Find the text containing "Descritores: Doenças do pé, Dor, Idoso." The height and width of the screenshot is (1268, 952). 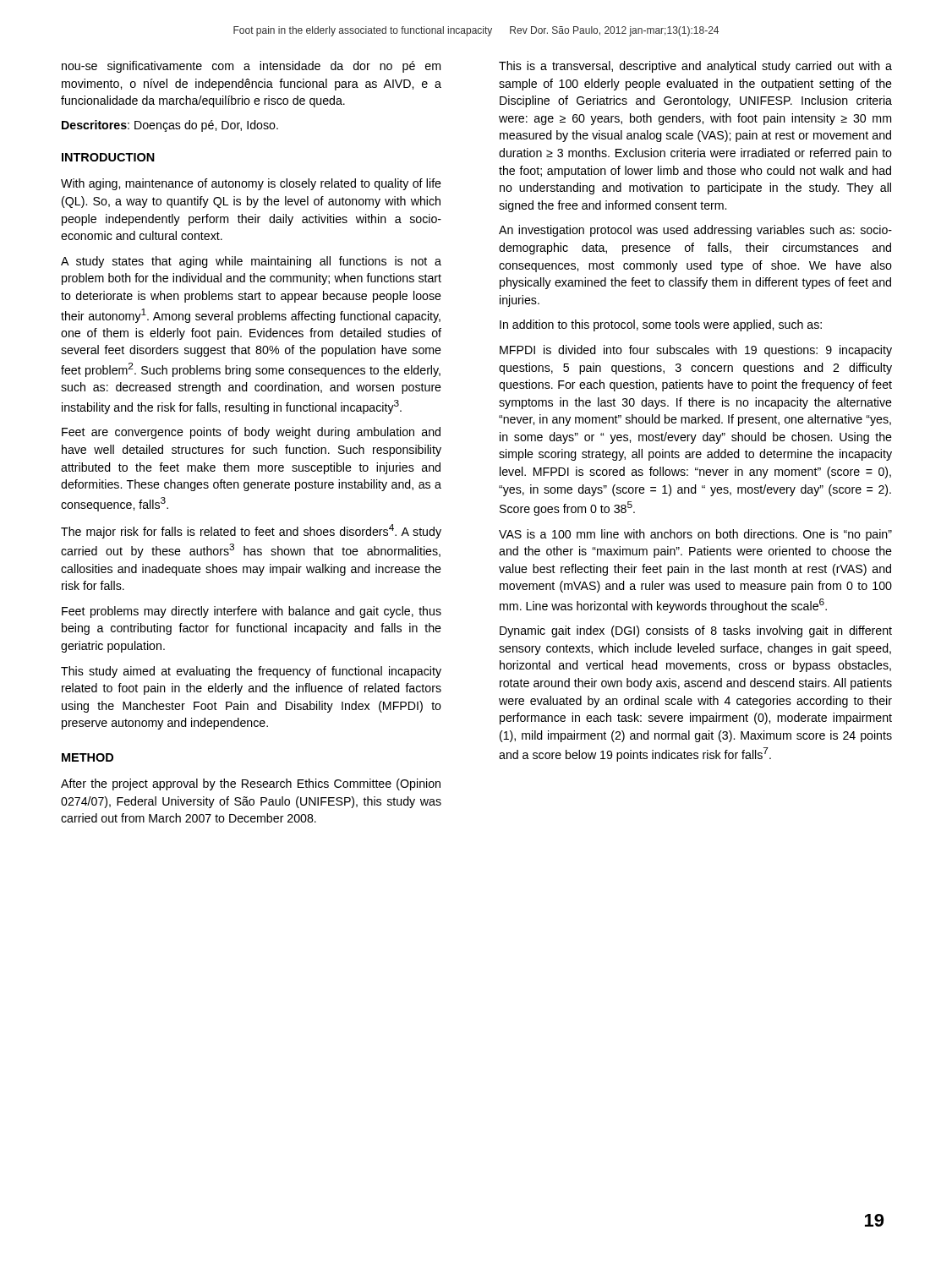coord(170,125)
